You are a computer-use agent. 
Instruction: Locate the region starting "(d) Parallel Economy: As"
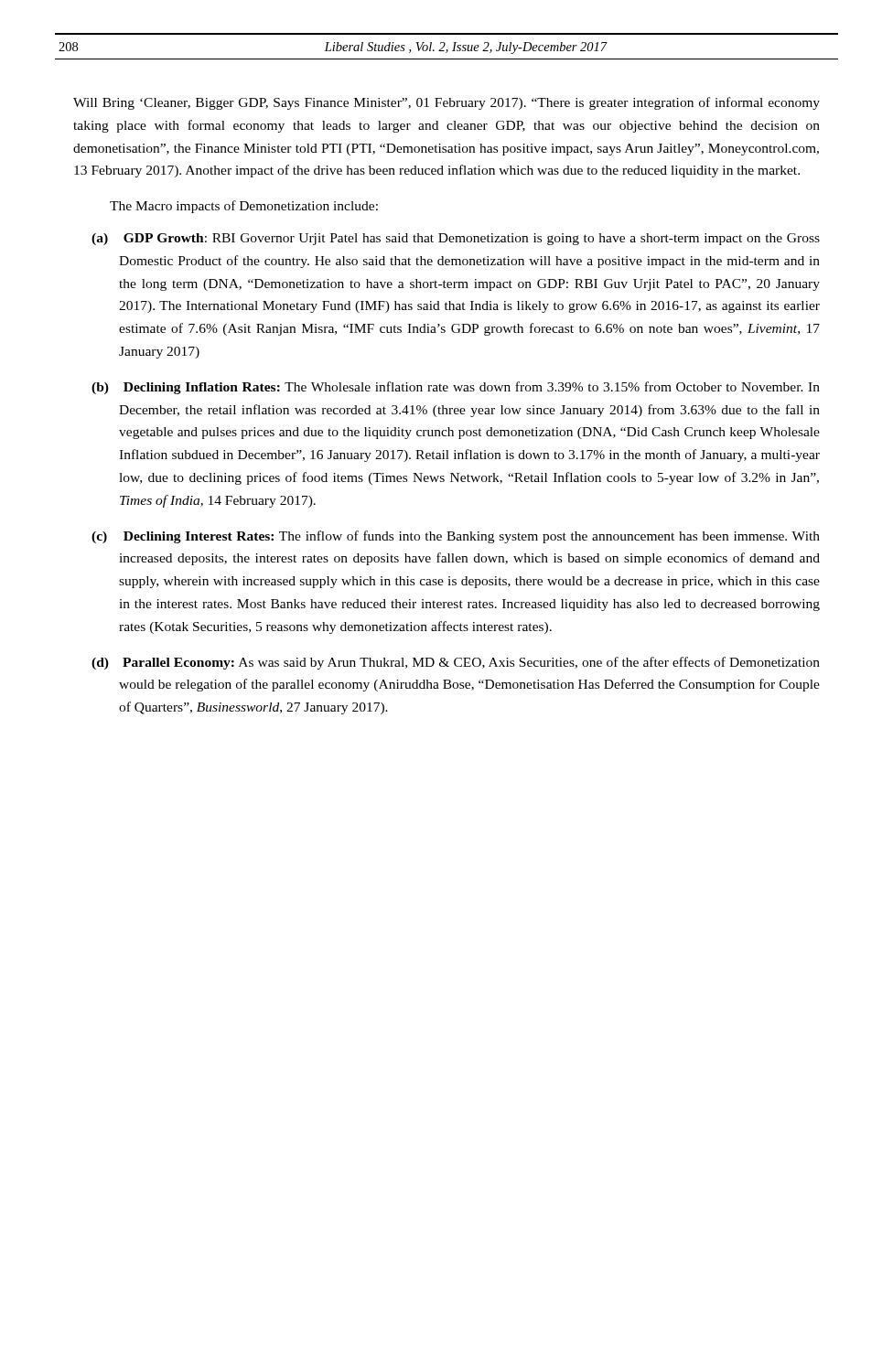point(456,685)
